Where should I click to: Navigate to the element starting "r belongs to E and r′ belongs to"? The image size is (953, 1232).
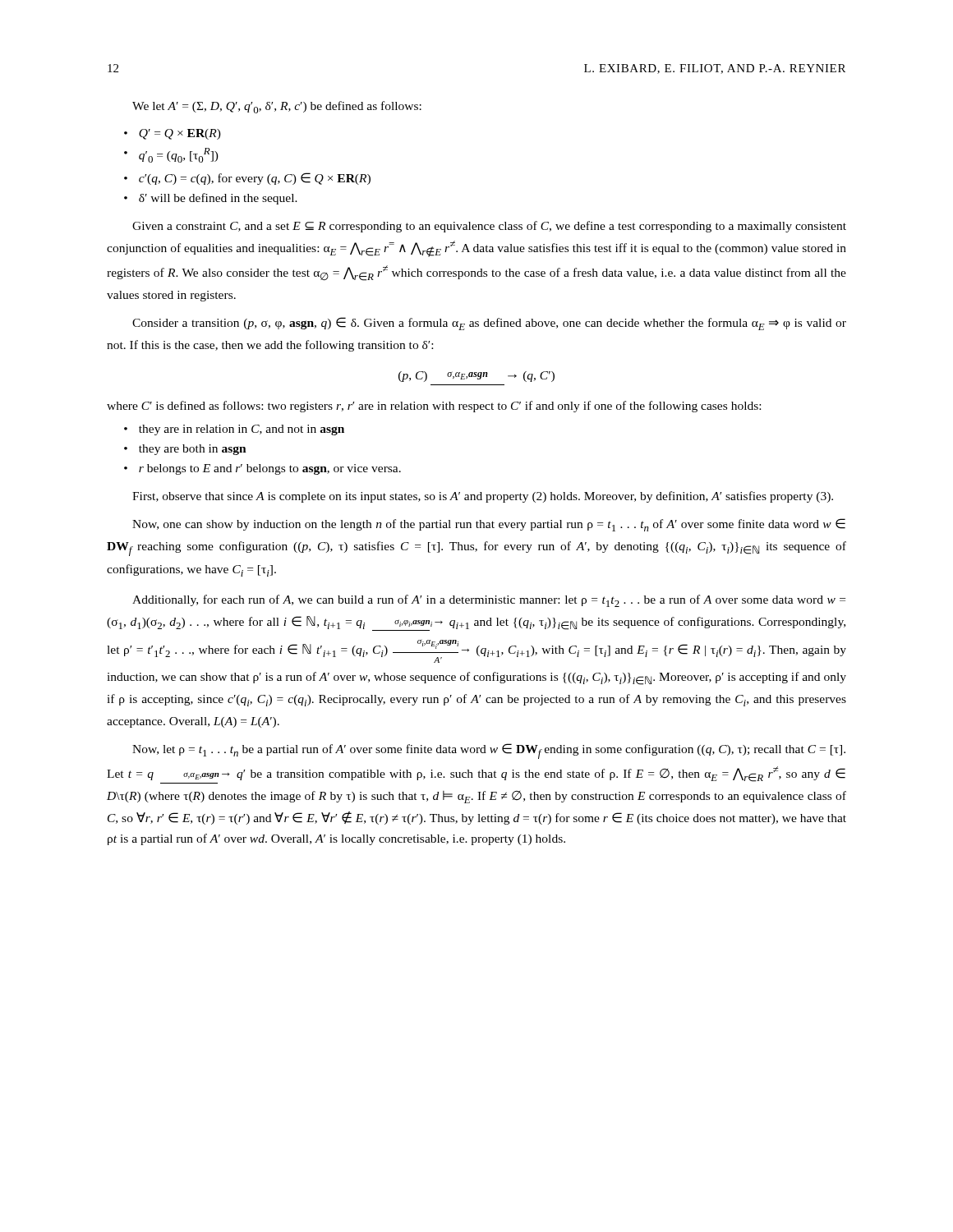coord(270,468)
